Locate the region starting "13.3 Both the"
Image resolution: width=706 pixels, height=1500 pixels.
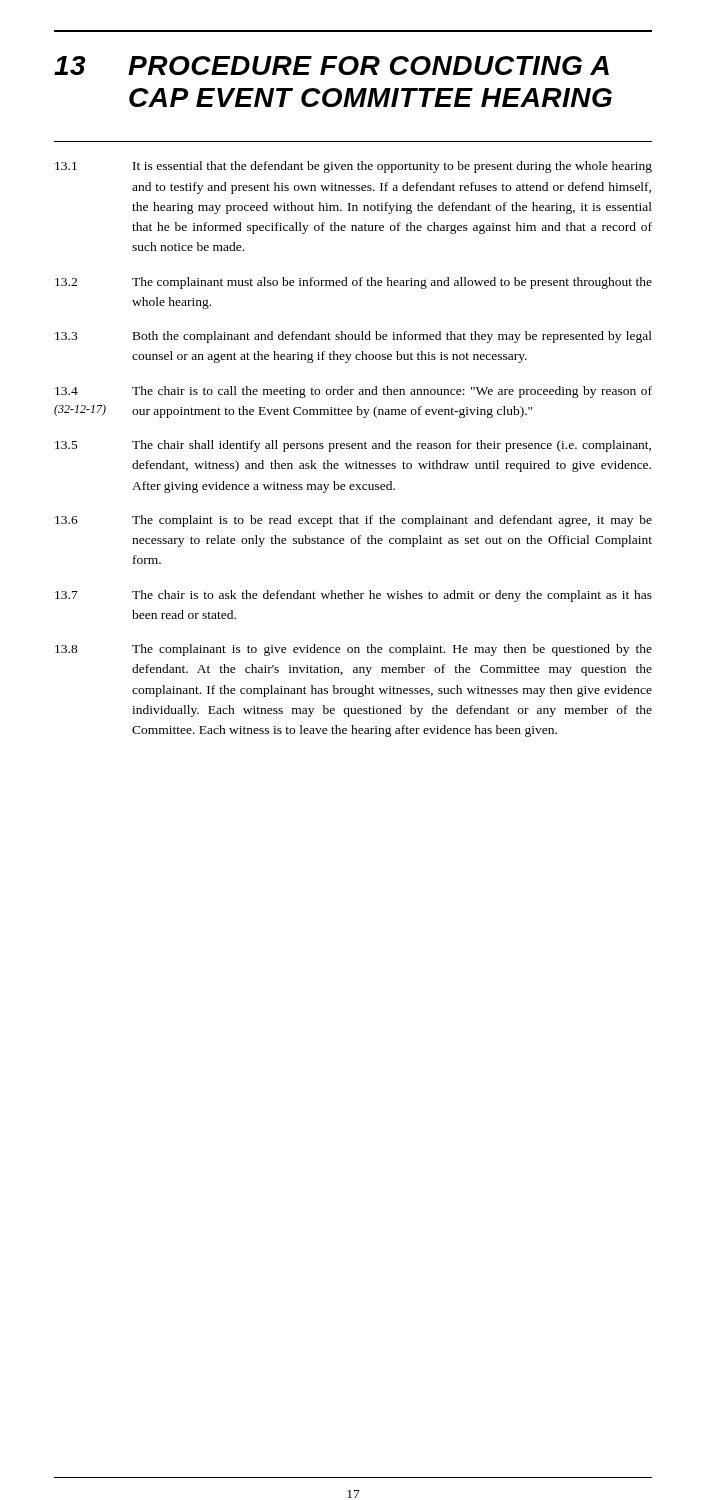(x=353, y=346)
